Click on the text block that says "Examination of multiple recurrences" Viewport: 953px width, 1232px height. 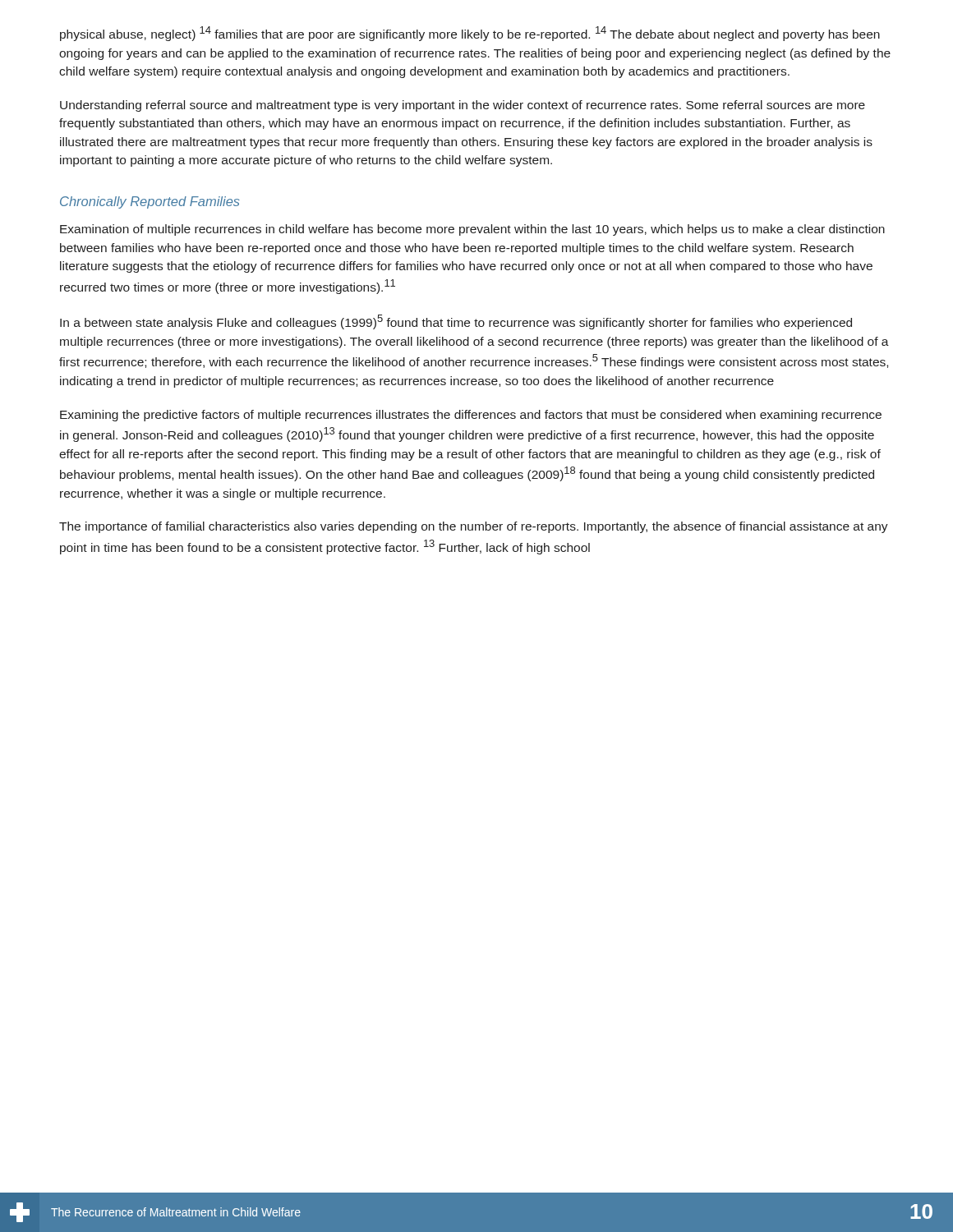(x=472, y=258)
